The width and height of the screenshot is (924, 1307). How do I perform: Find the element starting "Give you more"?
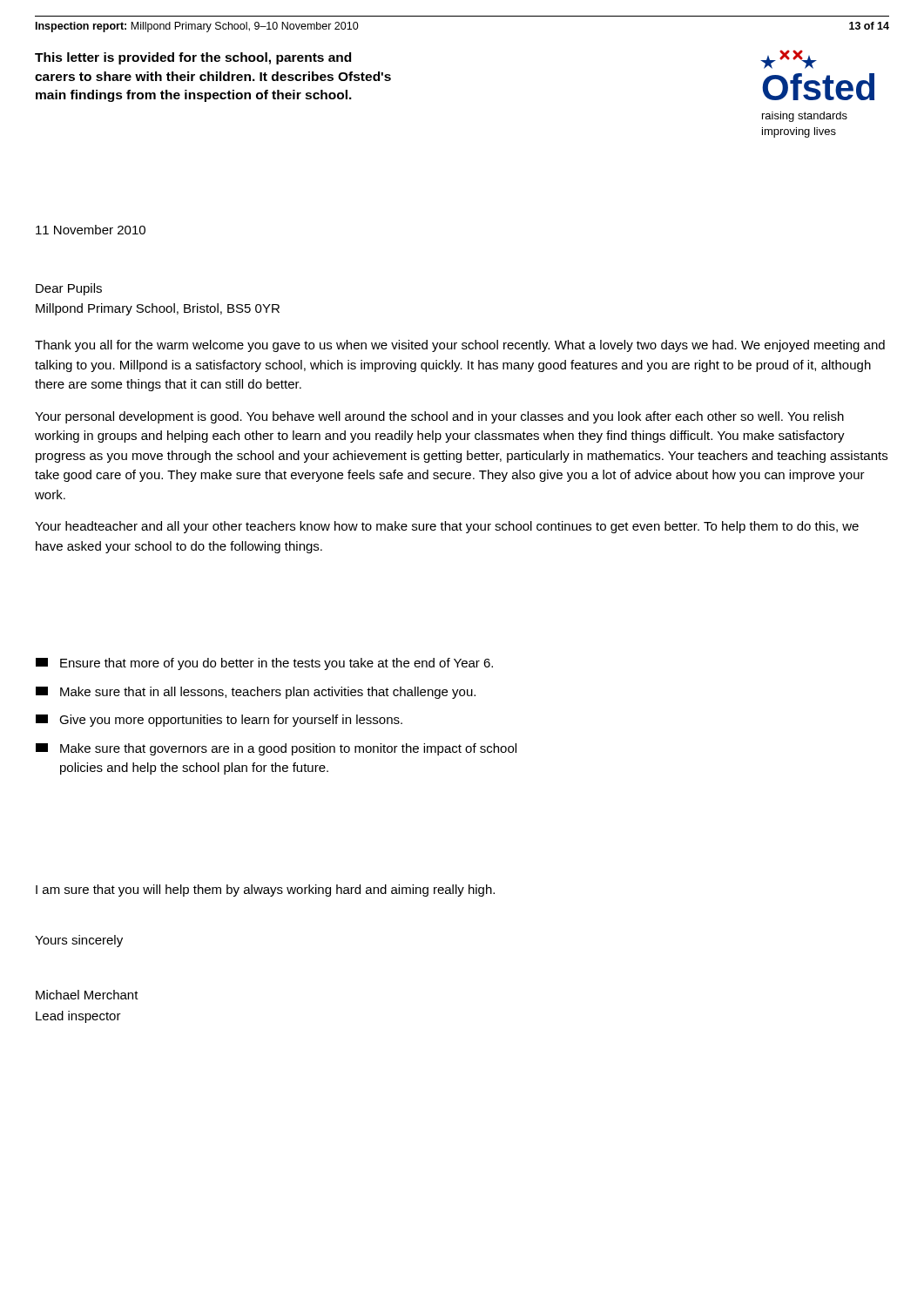(219, 720)
